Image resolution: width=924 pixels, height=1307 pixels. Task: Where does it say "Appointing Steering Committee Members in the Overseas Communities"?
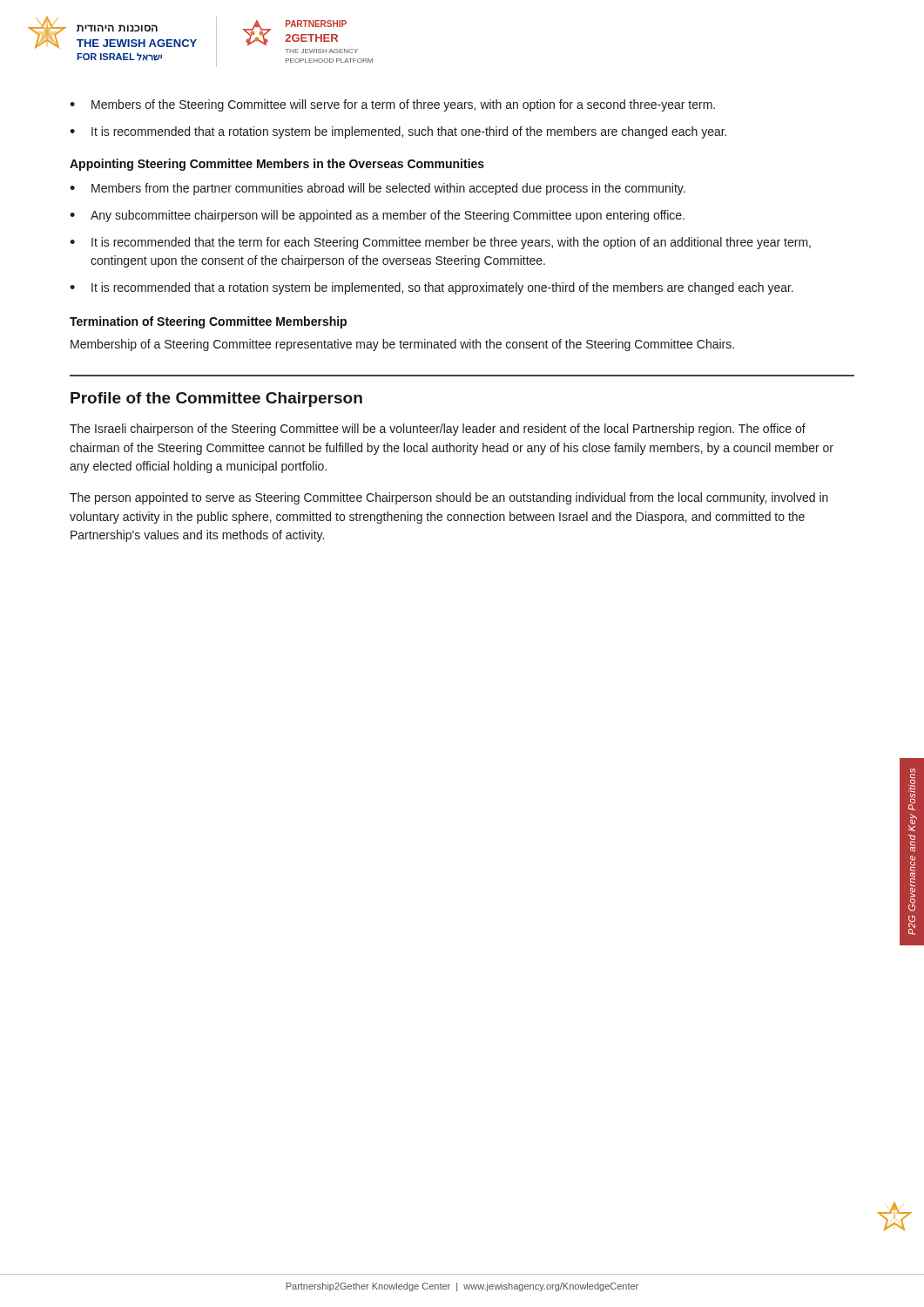point(277,164)
